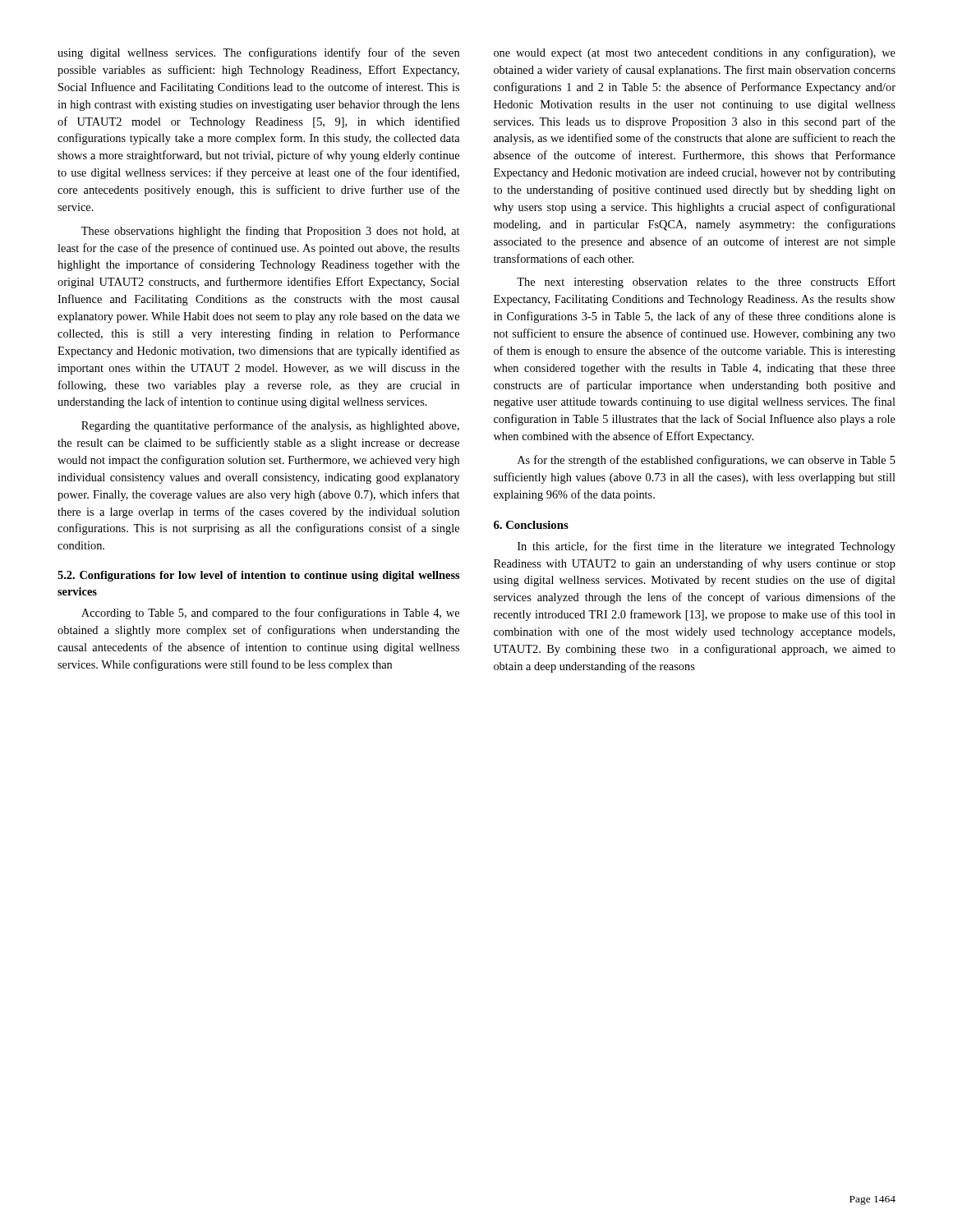This screenshot has width=953, height=1232.
Task: Navigate to the text block starting "In this article, for the first time"
Action: (x=694, y=606)
